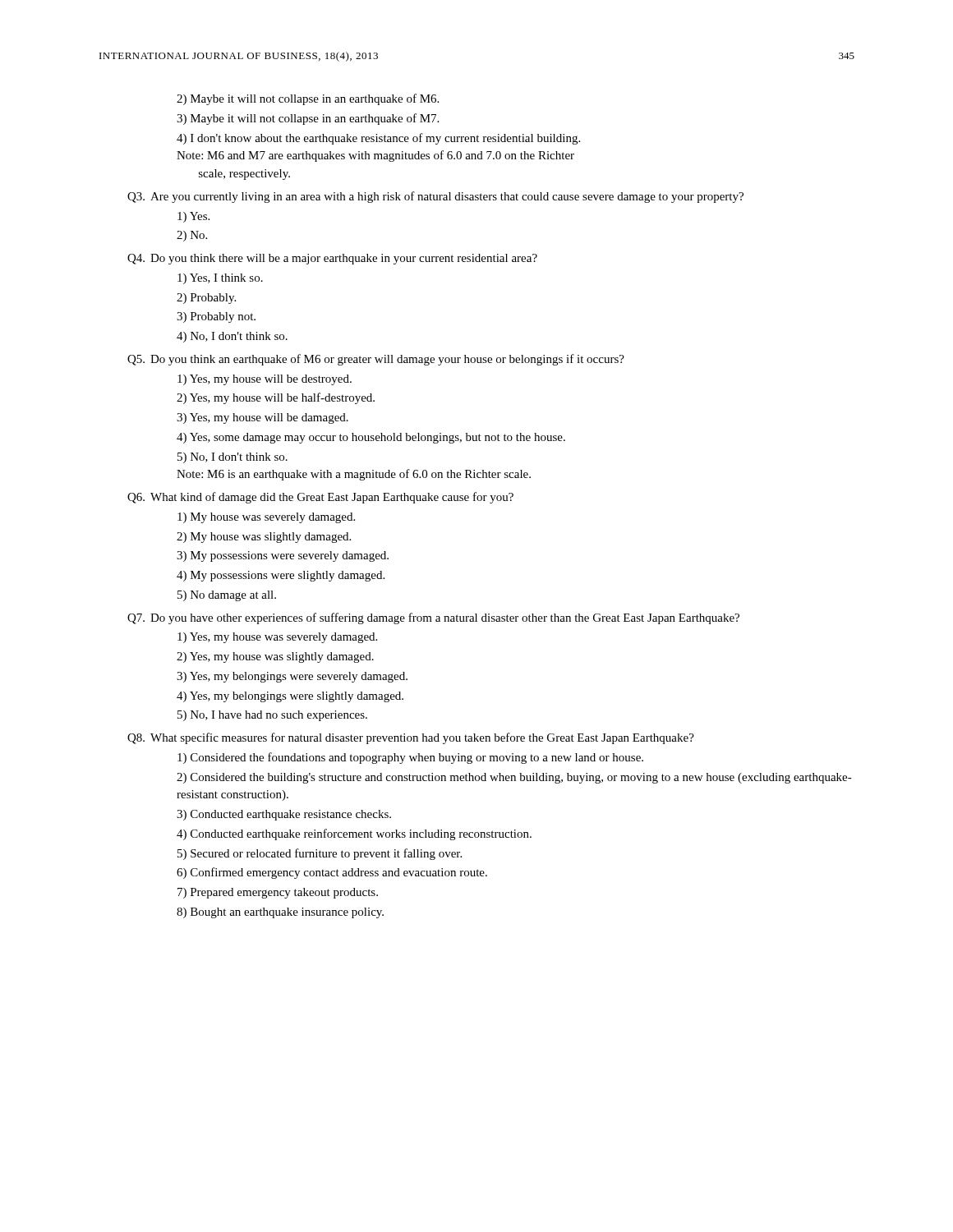Select the passage starting "4) Yes, my"
Viewport: 953px width, 1232px height.
pos(290,695)
